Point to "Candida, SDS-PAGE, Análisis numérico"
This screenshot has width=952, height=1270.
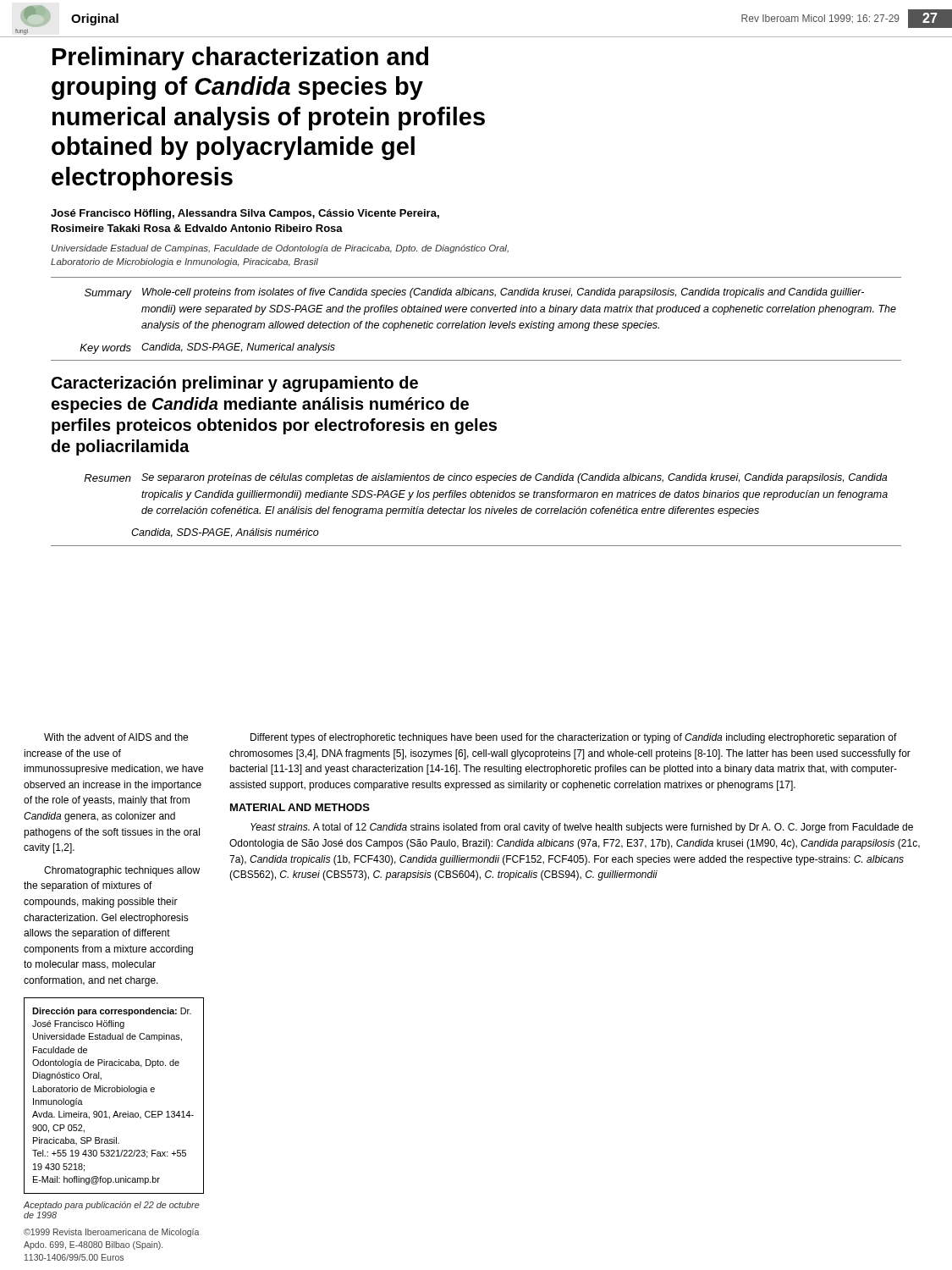tap(225, 532)
